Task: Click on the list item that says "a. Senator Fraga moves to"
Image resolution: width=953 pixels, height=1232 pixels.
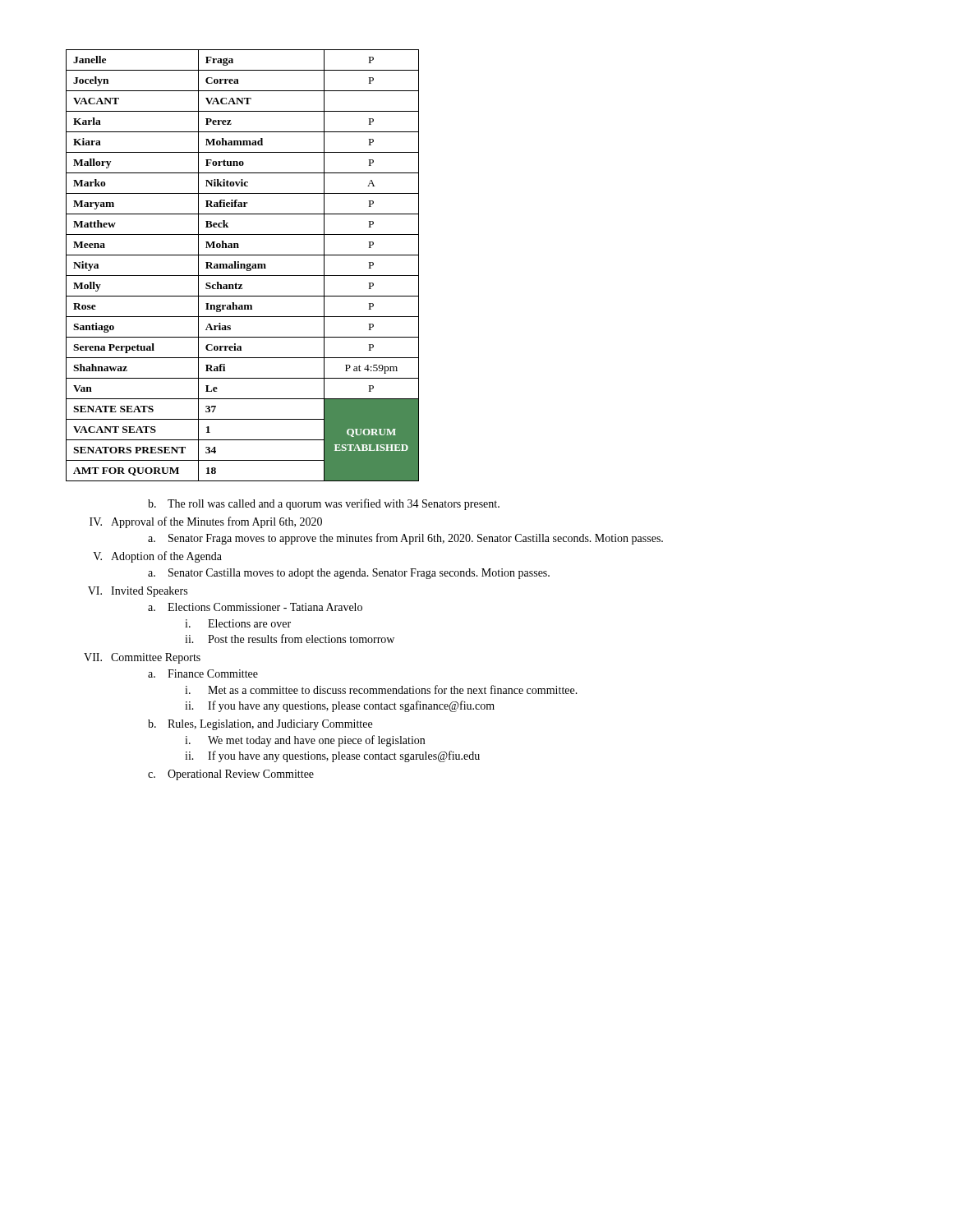Action: 518,539
